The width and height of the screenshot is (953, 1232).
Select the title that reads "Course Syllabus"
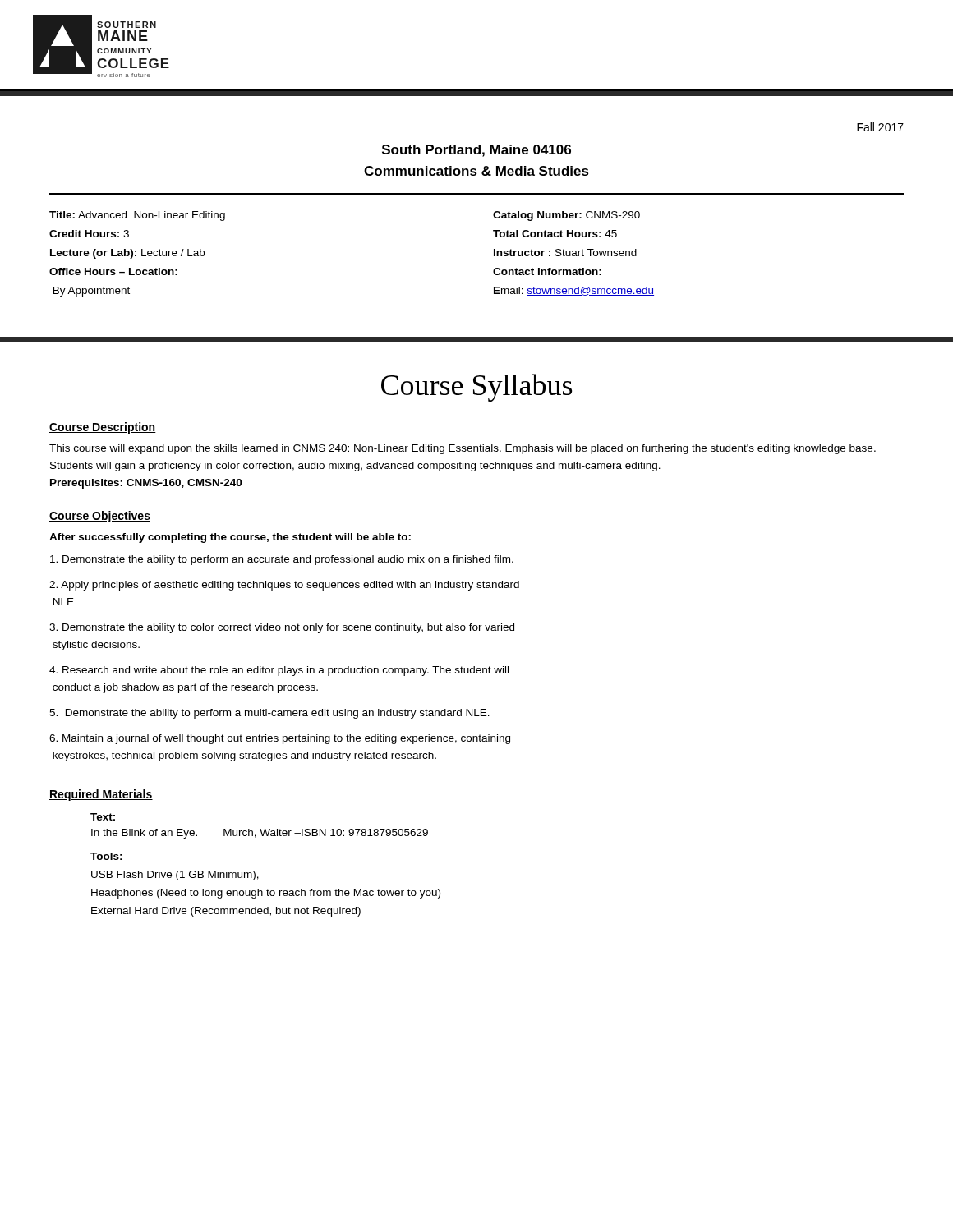point(476,385)
